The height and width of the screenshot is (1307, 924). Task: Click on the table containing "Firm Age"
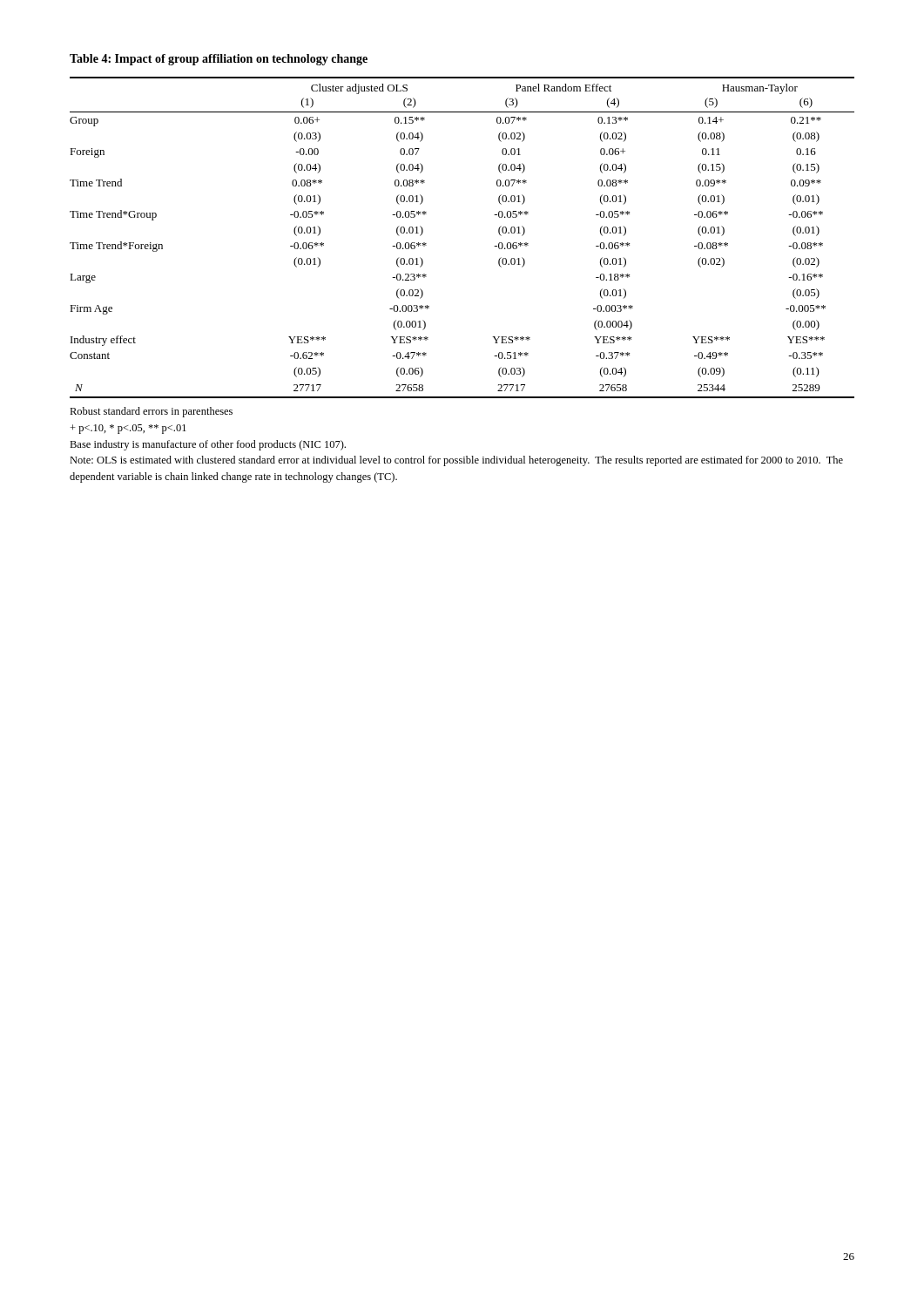pyautogui.click(x=462, y=237)
